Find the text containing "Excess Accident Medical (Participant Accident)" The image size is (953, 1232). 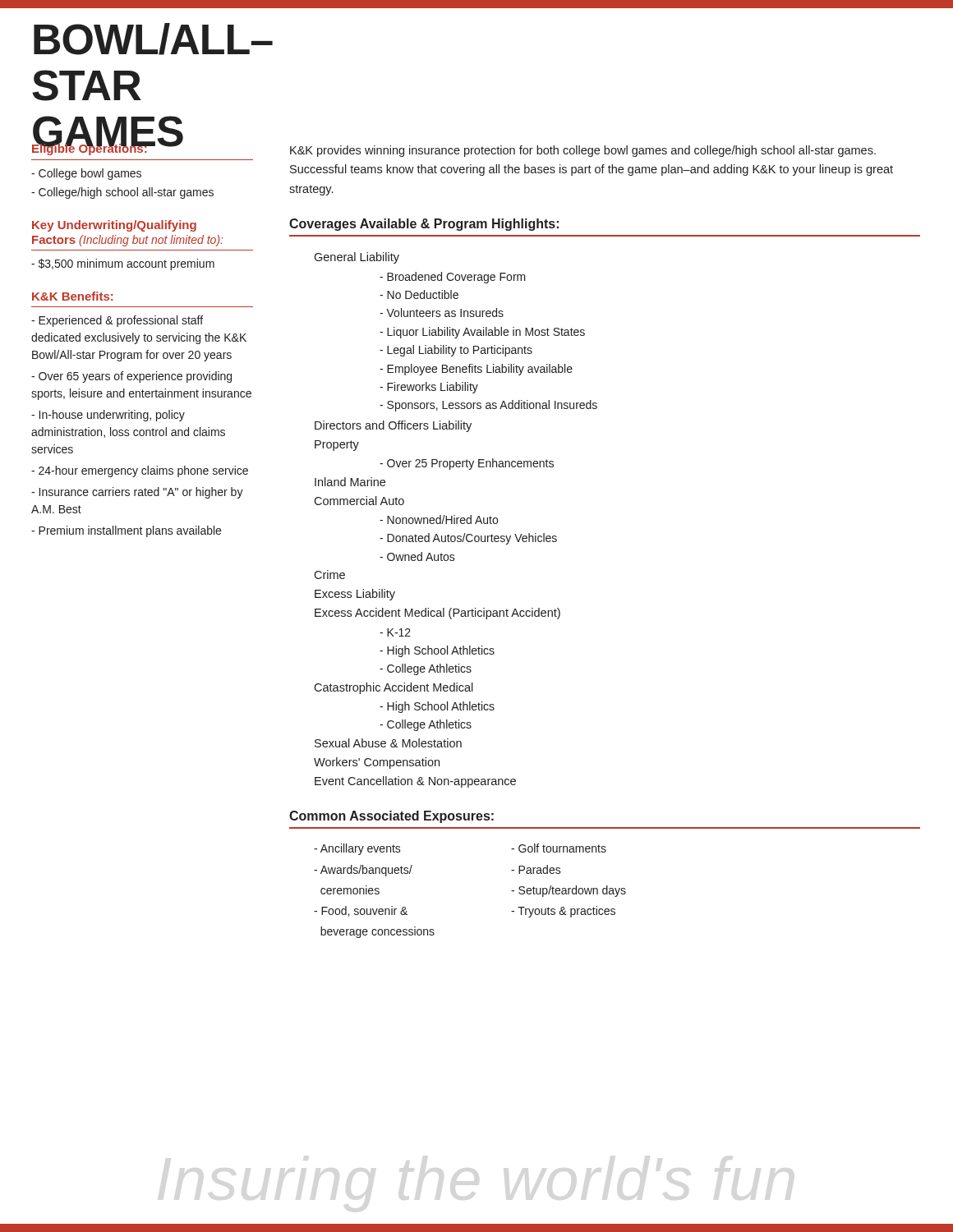tap(437, 613)
